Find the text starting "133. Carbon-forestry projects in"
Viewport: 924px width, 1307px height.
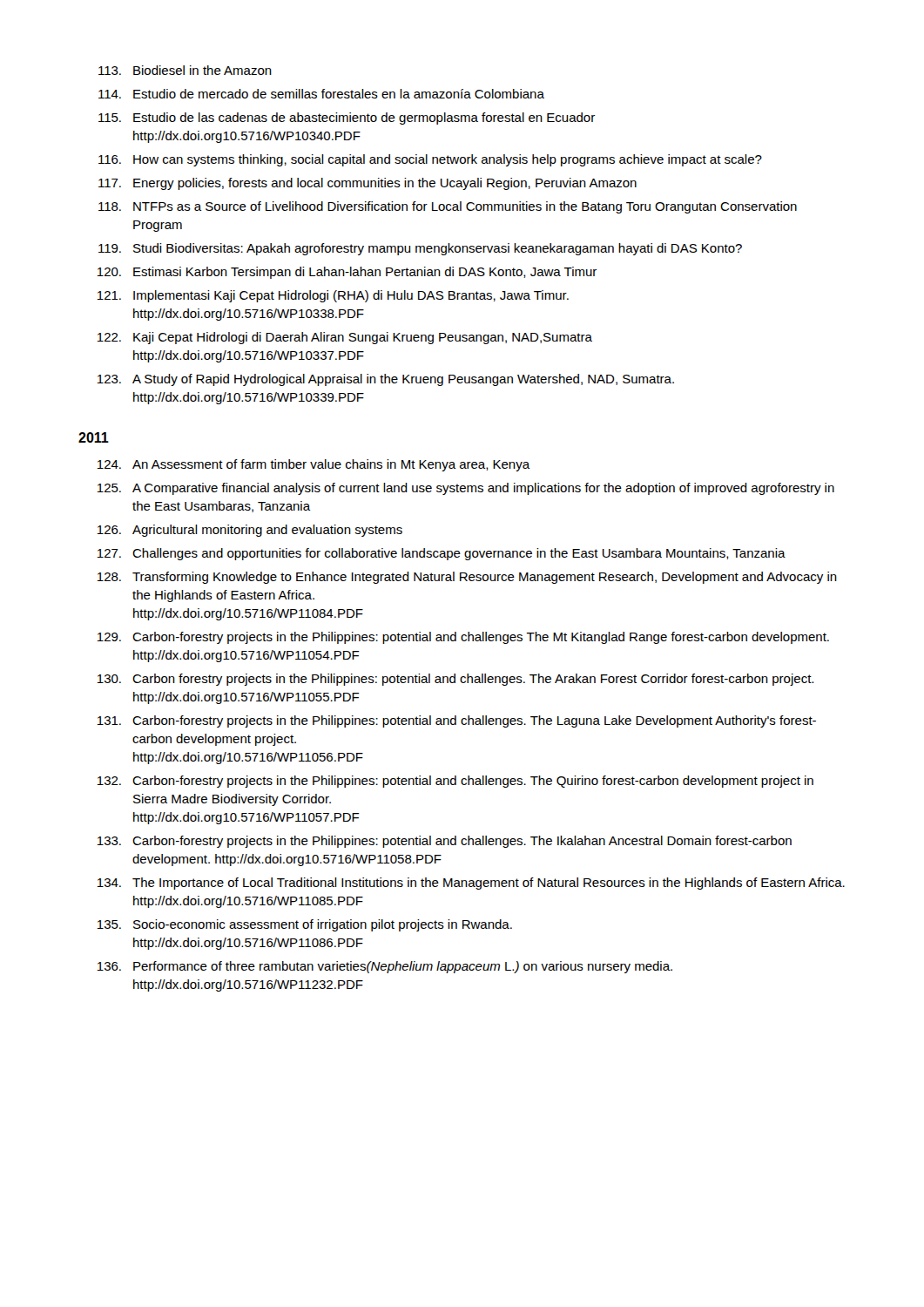pos(462,850)
